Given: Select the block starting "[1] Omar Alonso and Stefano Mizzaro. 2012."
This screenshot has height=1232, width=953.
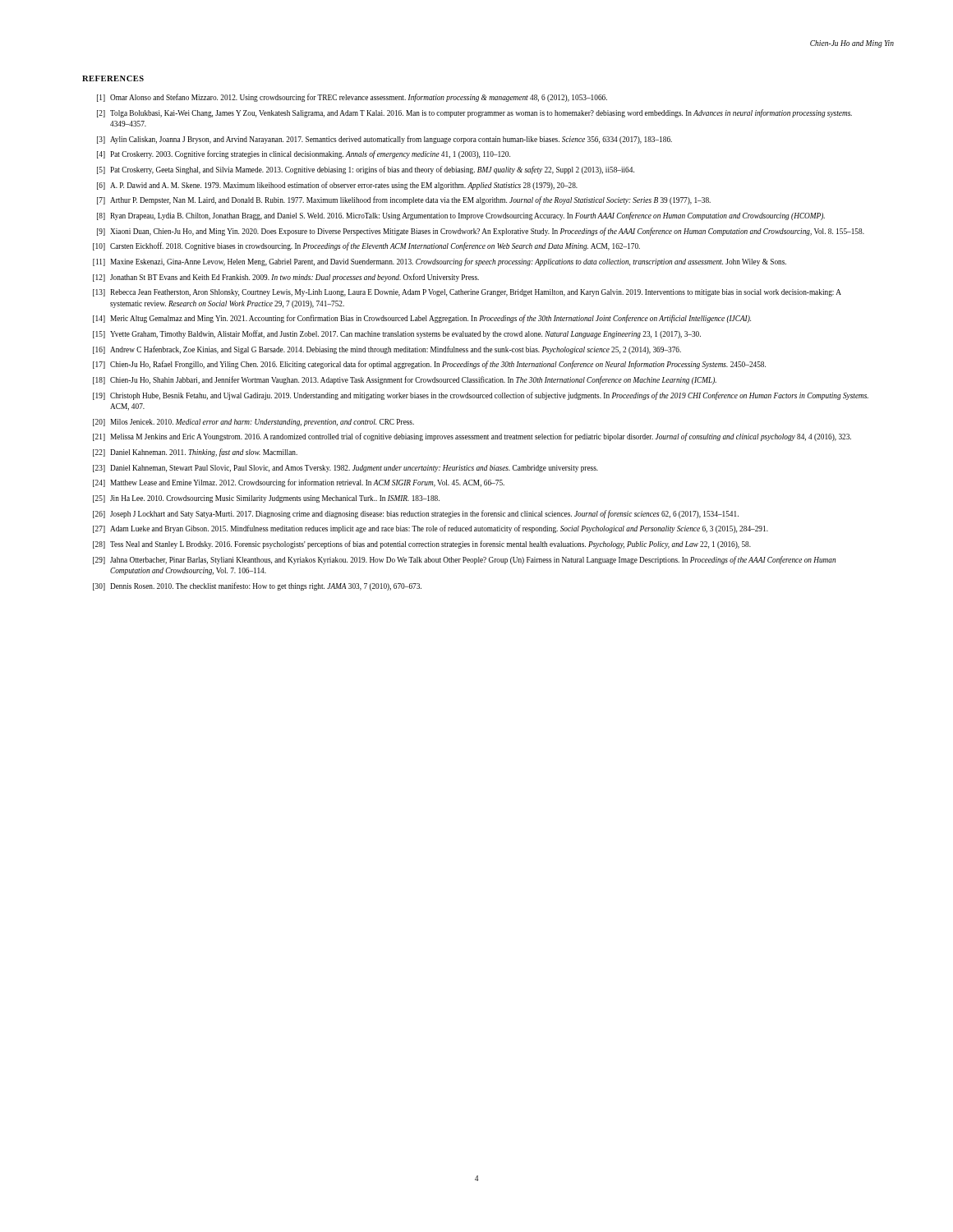Looking at the screenshot, I should [476, 98].
